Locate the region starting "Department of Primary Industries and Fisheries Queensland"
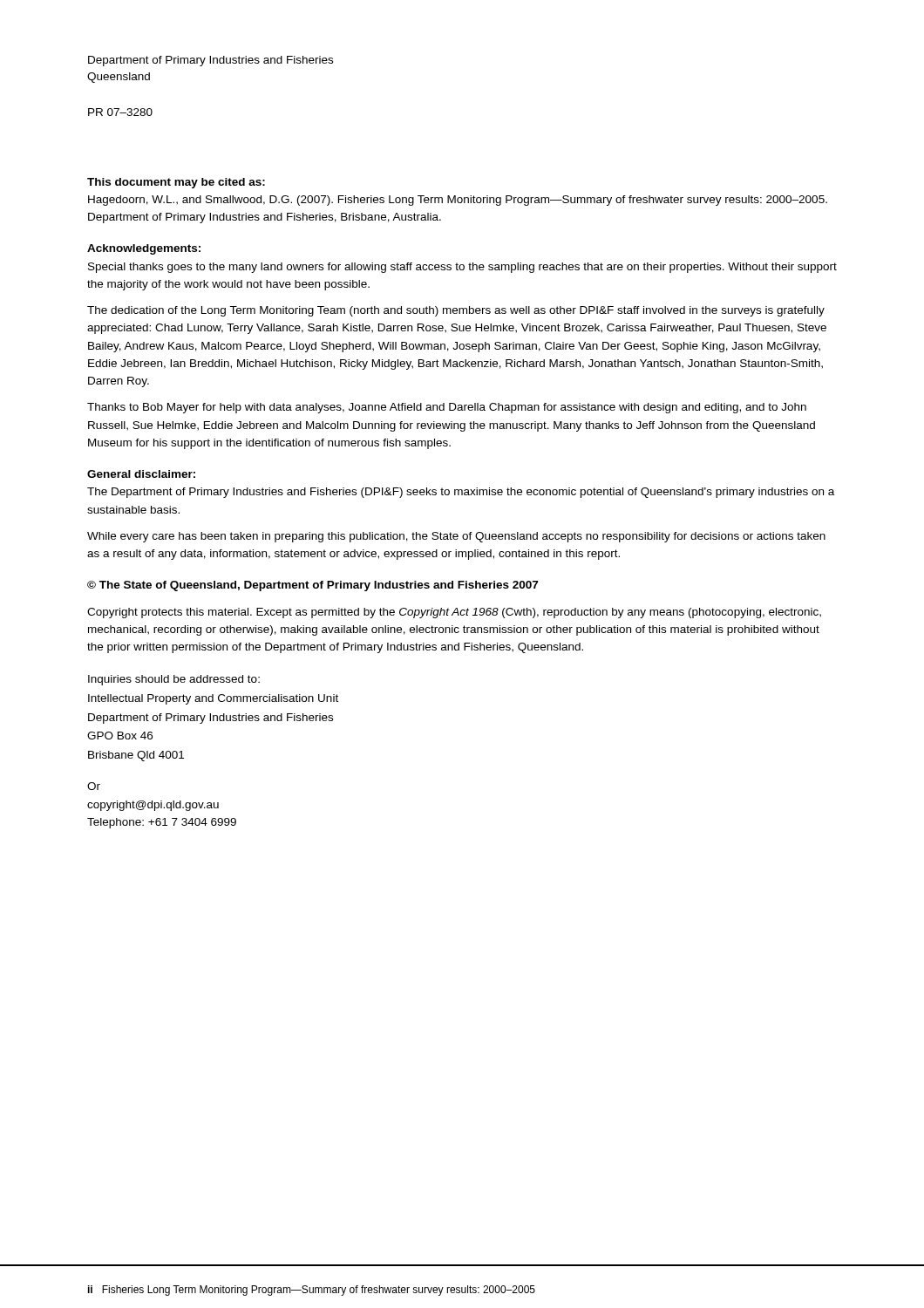Screen dimensions: 1308x924 coord(211,61)
